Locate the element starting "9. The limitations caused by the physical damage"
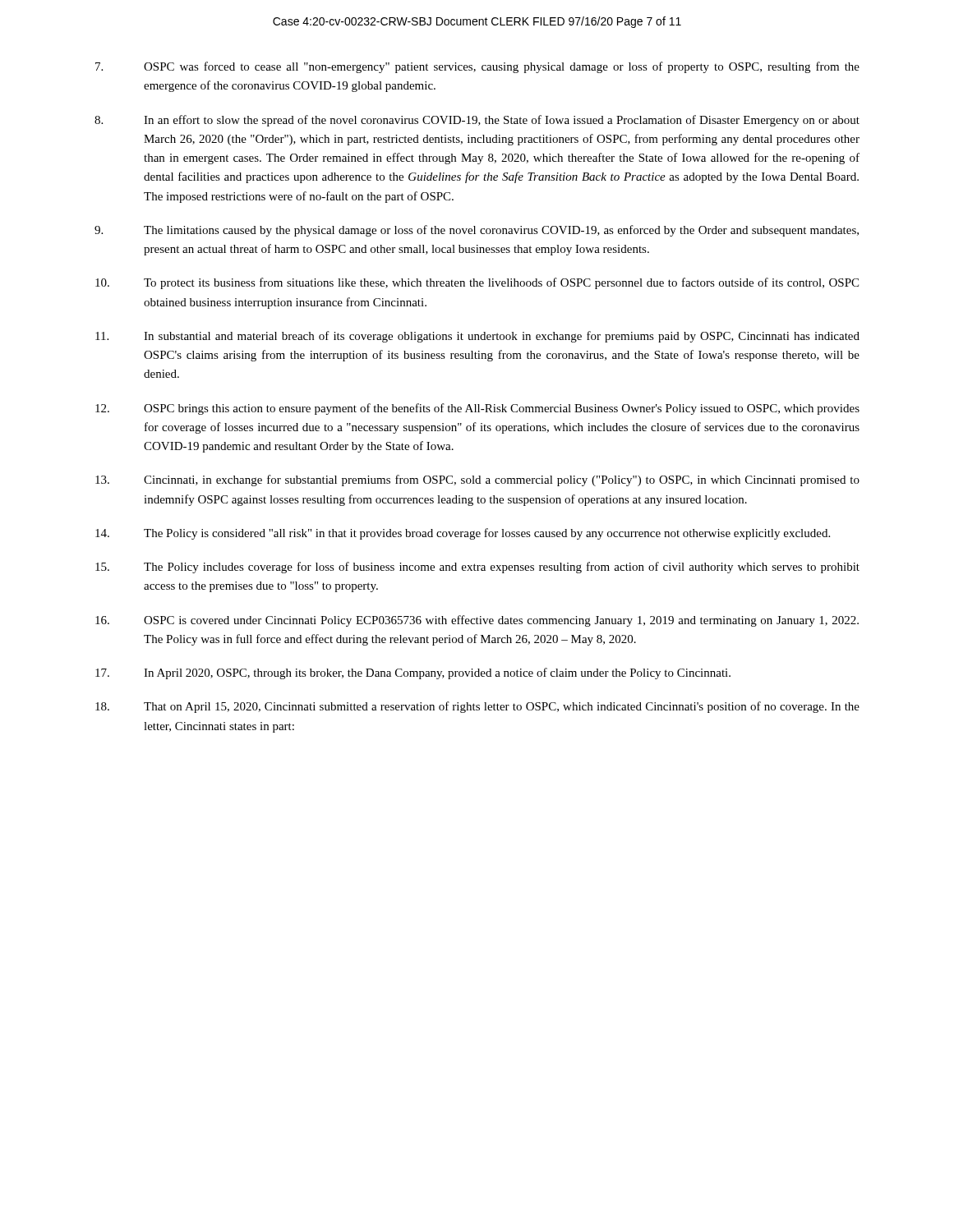The height and width of the screenshot is (1232, 954). 477,240
